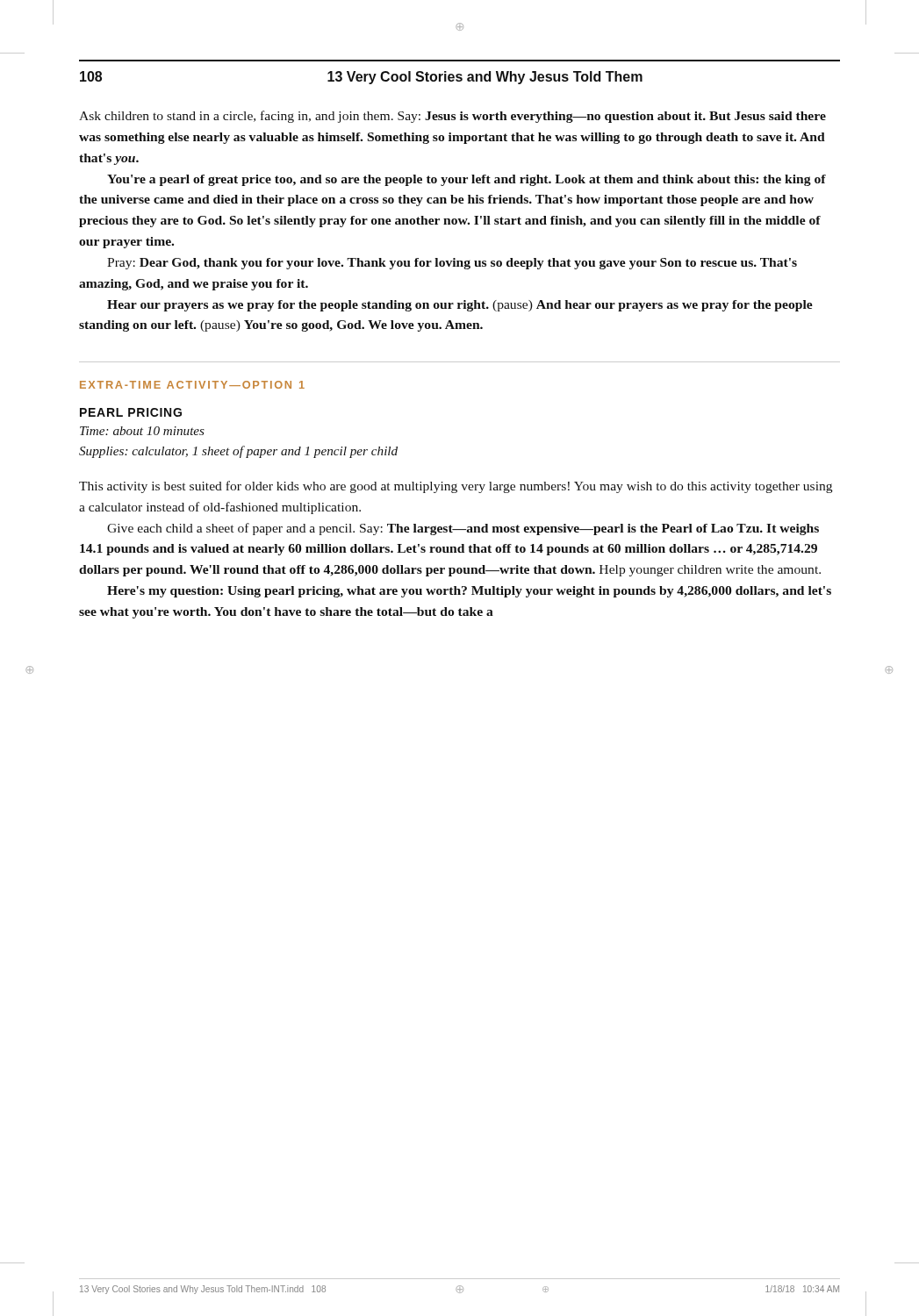The image size is (919, 1316).
Task: Find the region starting "Hear our prayers as we pray for"
Action: (x=446, y=314)
